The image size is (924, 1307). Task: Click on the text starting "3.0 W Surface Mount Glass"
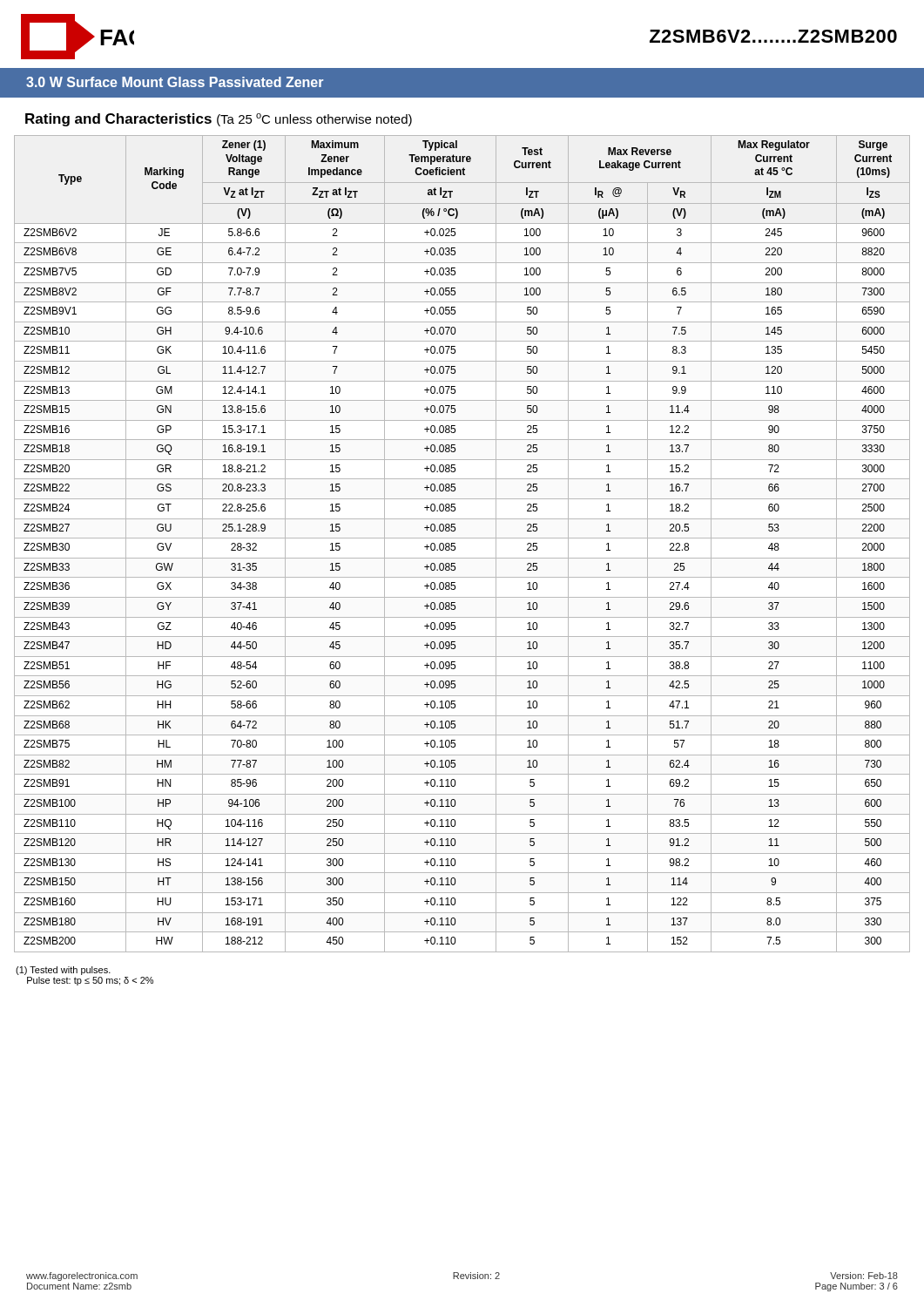point(175,82)
